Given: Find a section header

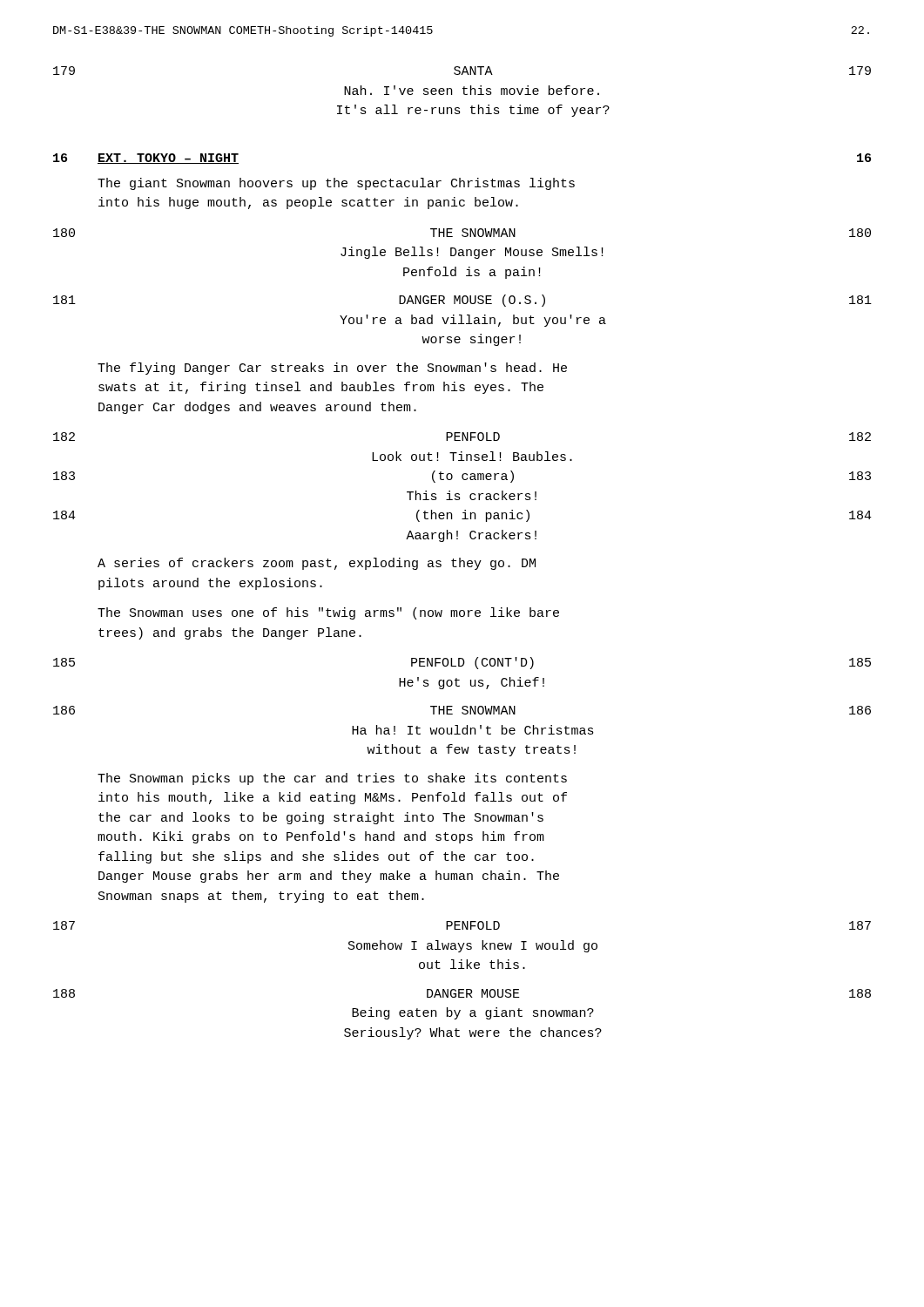Looking at the screenshot, I should 462,159.
